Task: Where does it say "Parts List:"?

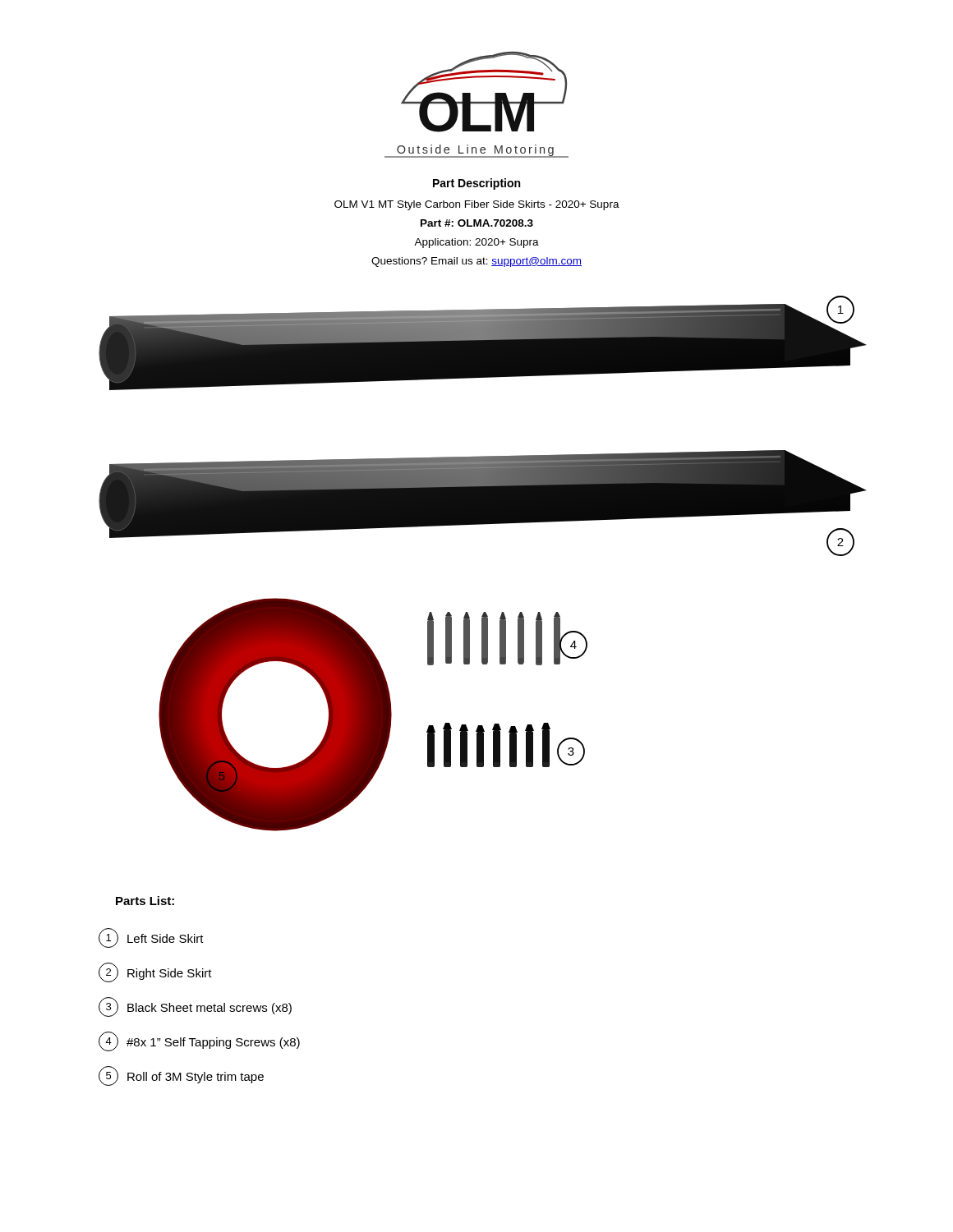Action: (145, 901)
